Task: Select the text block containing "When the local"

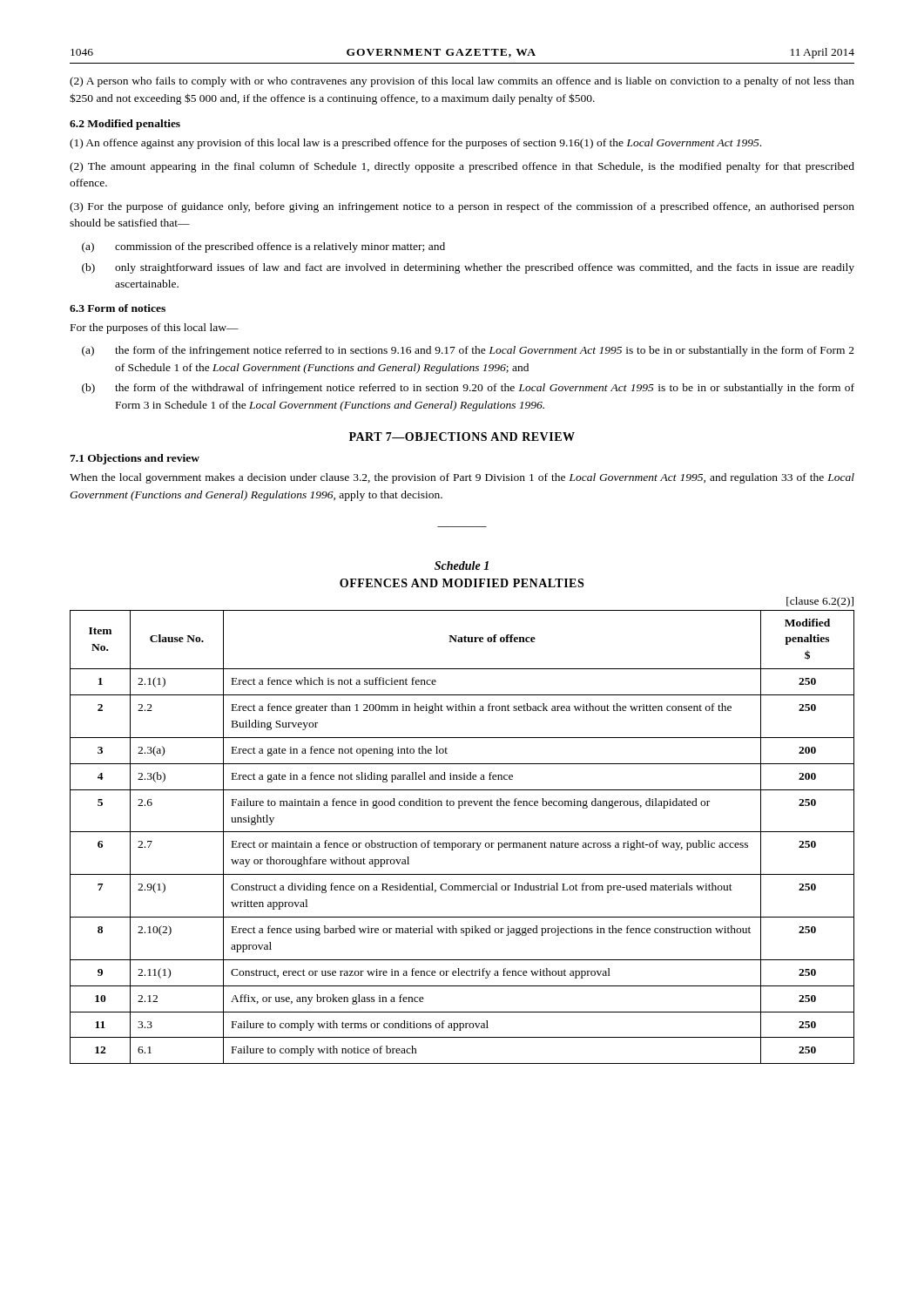Action: tap(462, 486)
